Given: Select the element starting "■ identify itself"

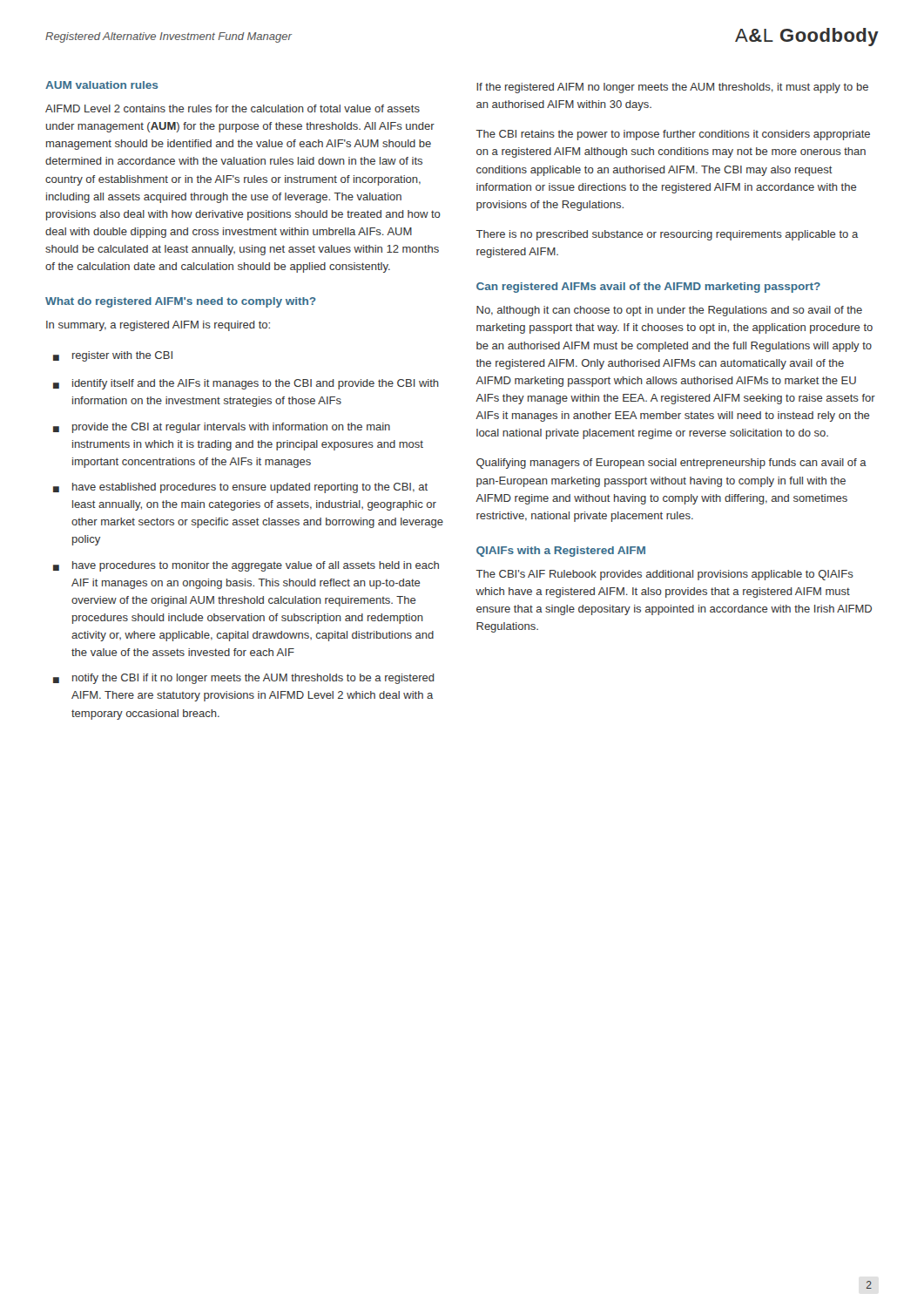Looking at the screenshot, I should 250,392.
